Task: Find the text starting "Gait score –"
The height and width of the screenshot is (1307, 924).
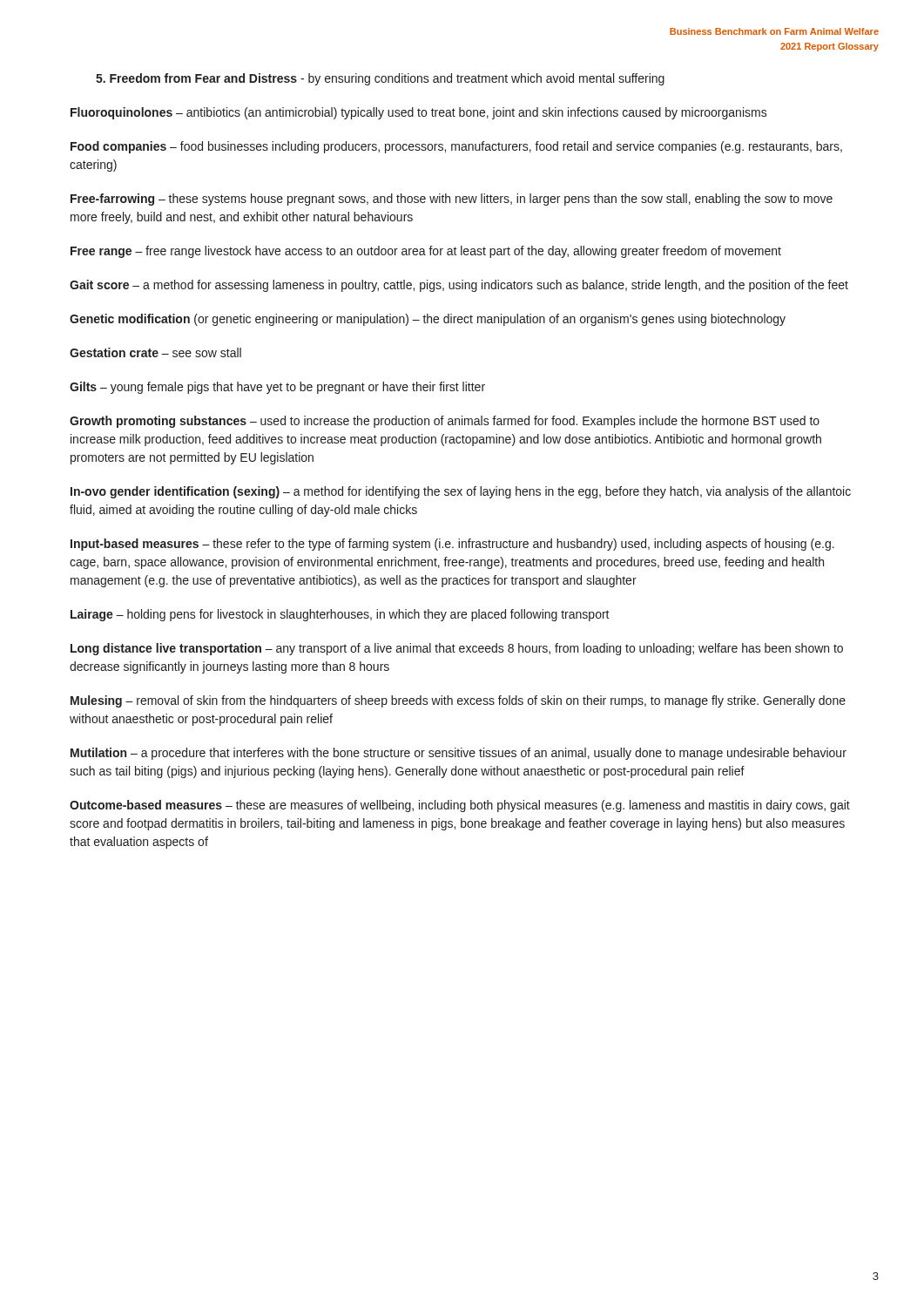Action: pyautogui.click(x=459, y=285)
